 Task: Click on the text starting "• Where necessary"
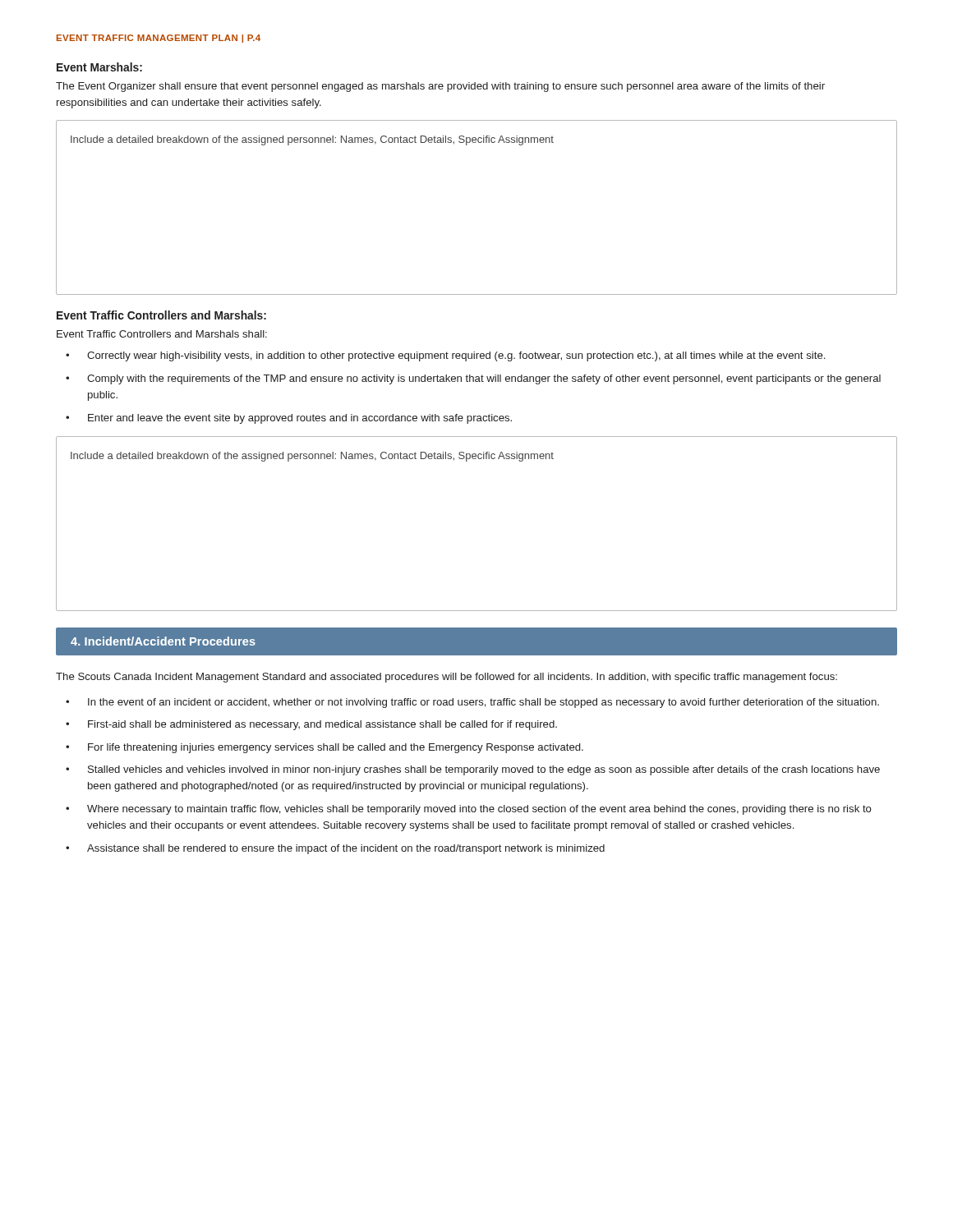point(481,817)
